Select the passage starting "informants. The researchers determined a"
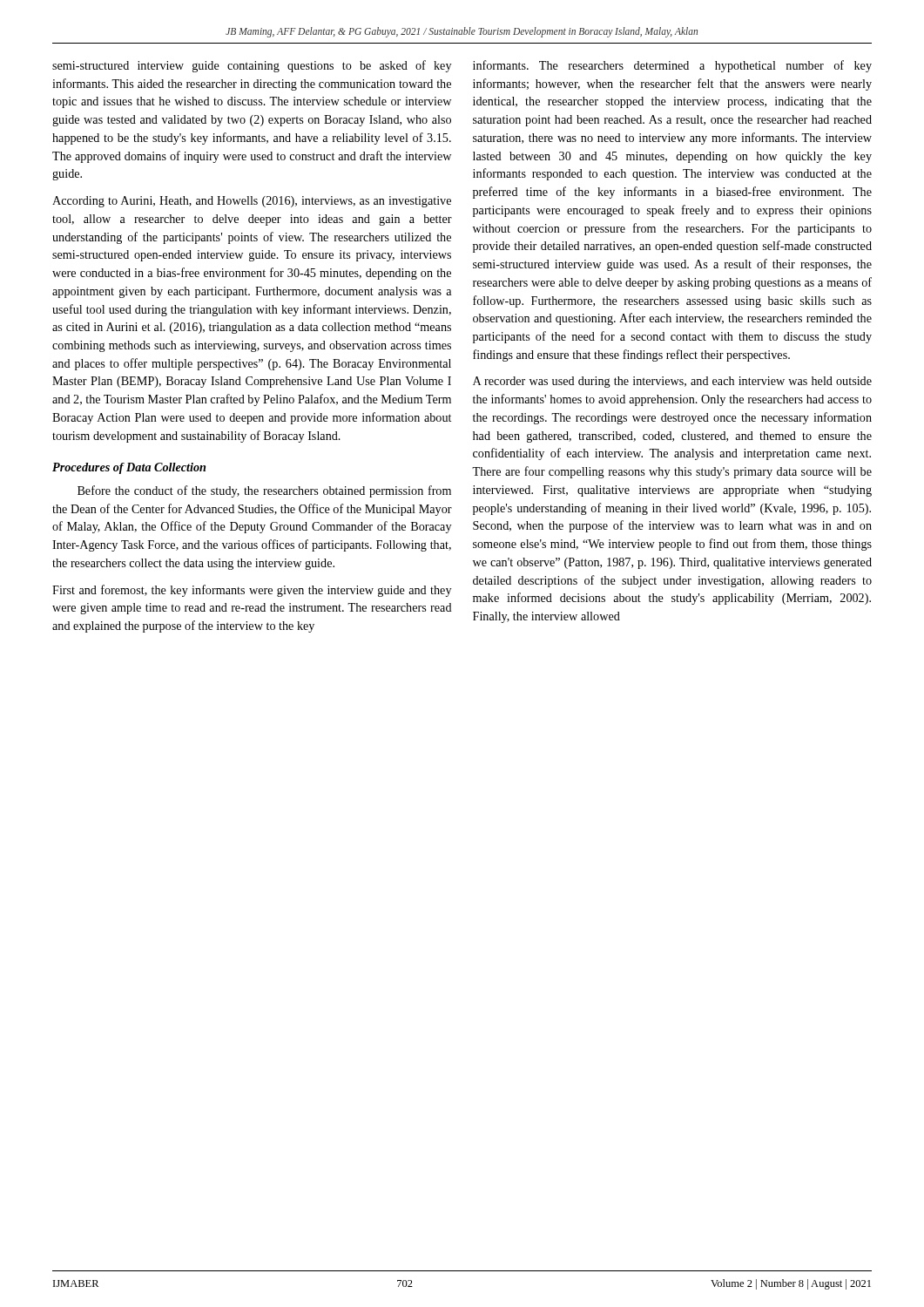Image resolution: width=924 pixels, height=1307 pixels. [x=672, y=210]
